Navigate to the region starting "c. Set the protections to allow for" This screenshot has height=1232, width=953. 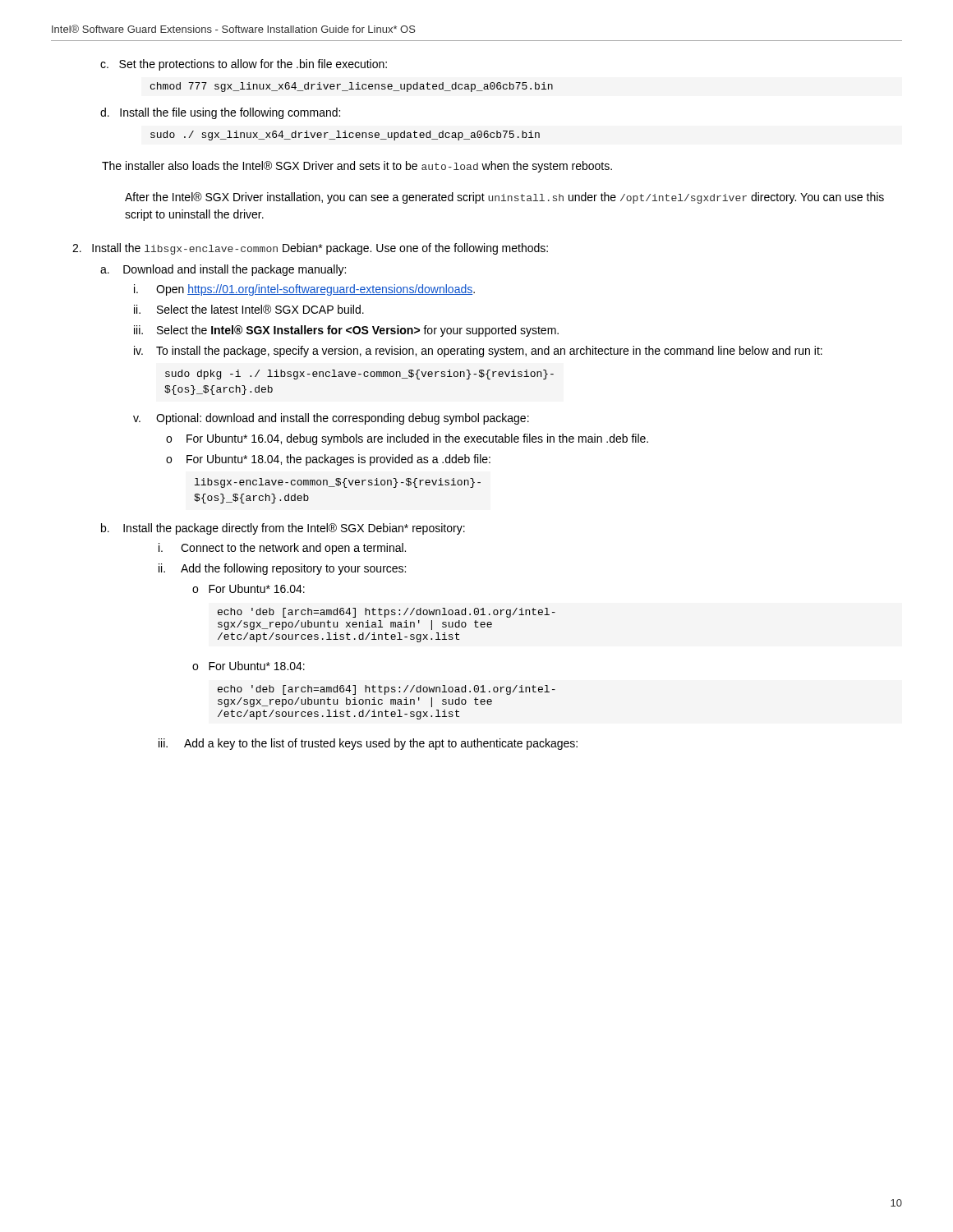pyautogui.click(x=244, y=64)
